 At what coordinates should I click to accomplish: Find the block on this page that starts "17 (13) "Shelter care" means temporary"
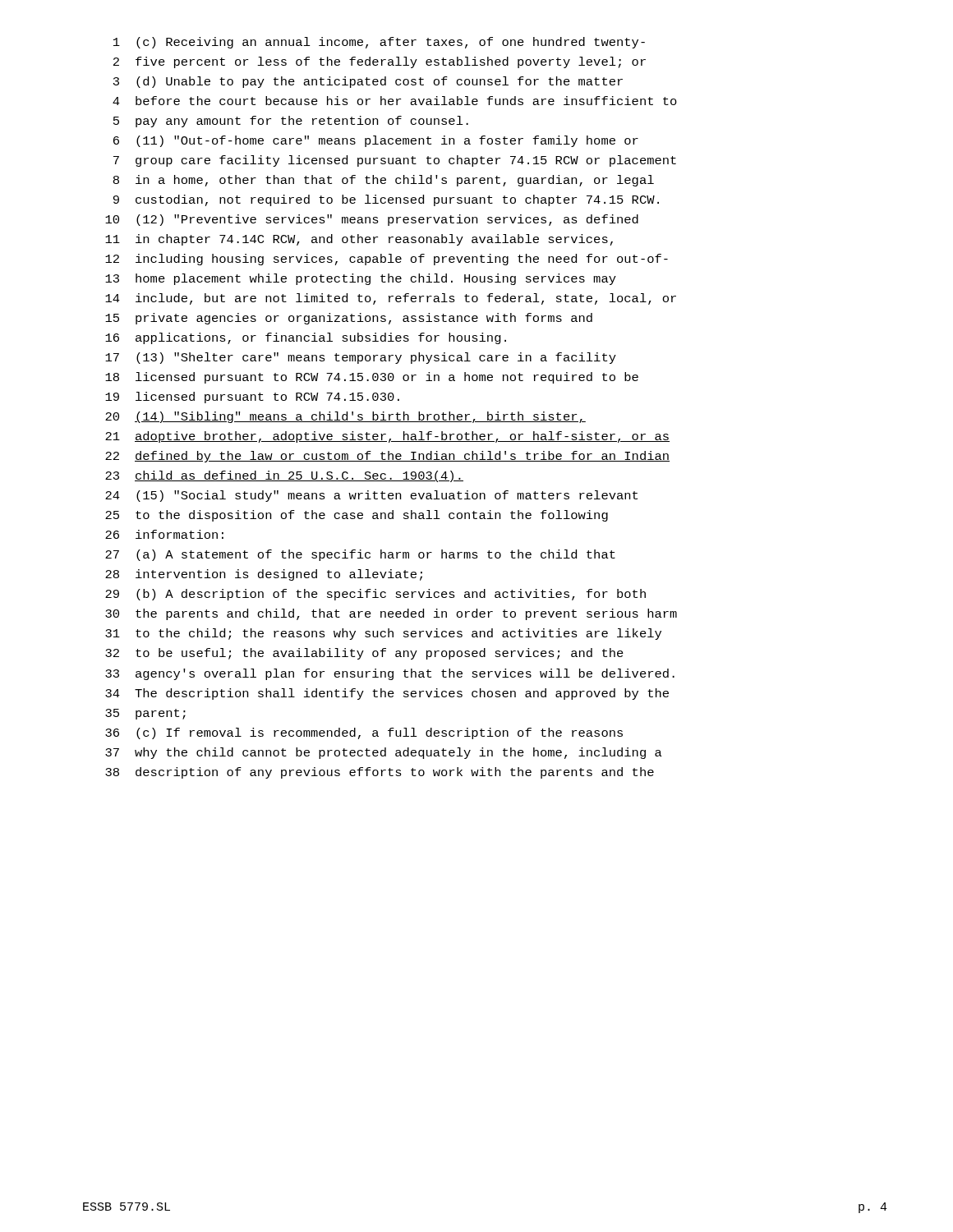pyautogui.click(x=485, y=378)
